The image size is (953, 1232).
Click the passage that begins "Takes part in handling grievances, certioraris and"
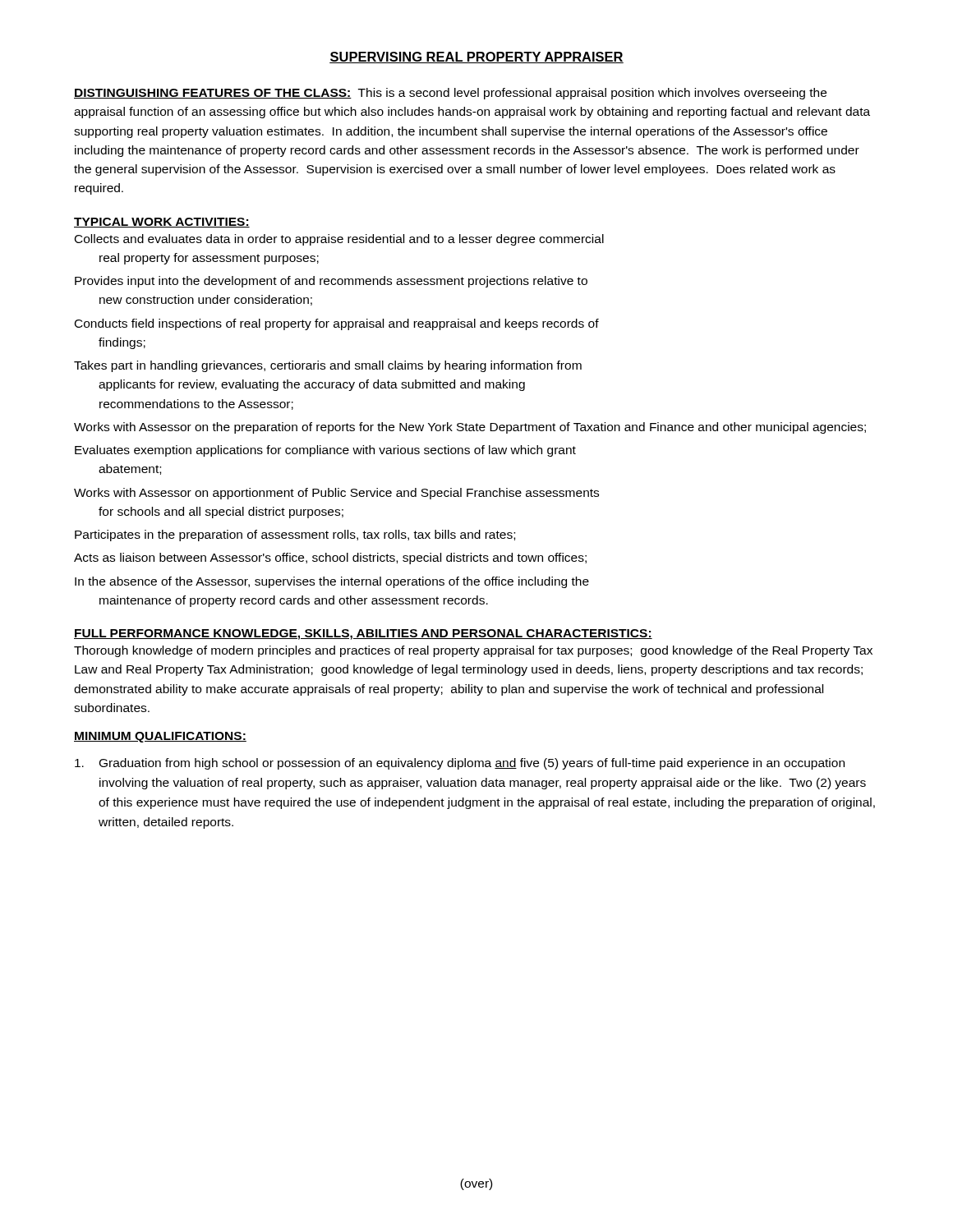[328, 384]
